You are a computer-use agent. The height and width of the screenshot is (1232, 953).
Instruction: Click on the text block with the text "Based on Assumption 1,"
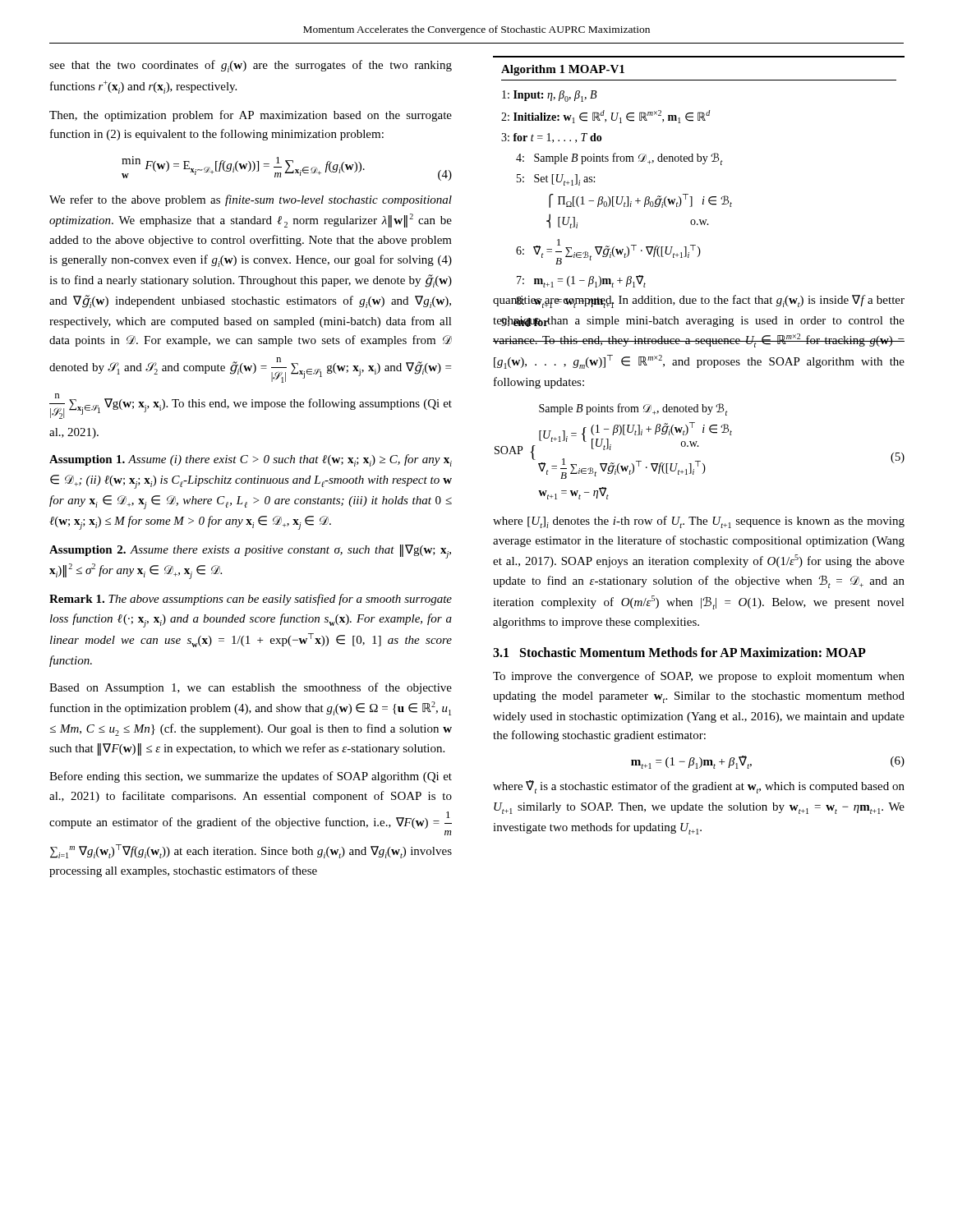click(251, 718)
